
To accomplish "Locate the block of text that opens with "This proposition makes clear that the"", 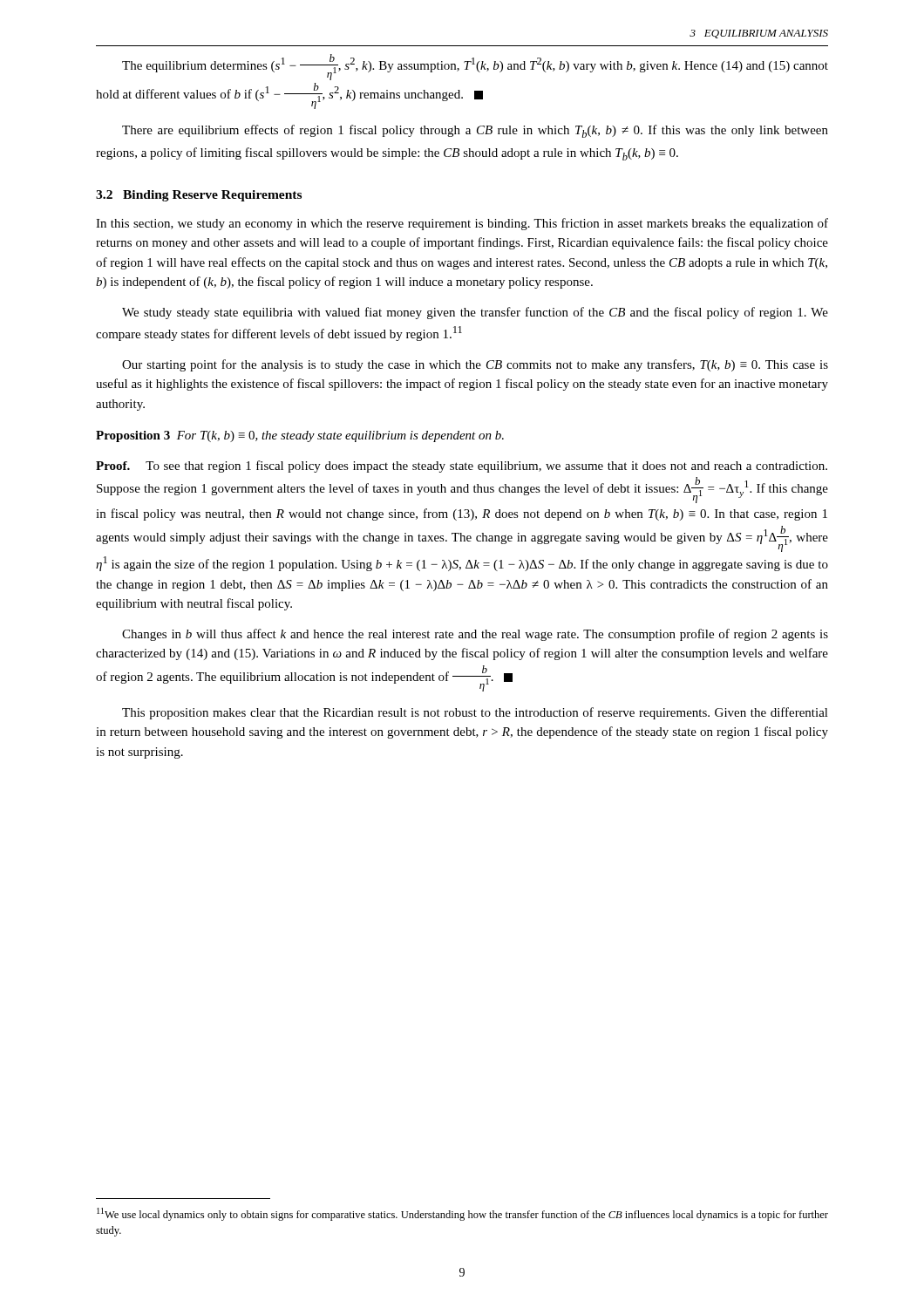I will pos(462,732).
